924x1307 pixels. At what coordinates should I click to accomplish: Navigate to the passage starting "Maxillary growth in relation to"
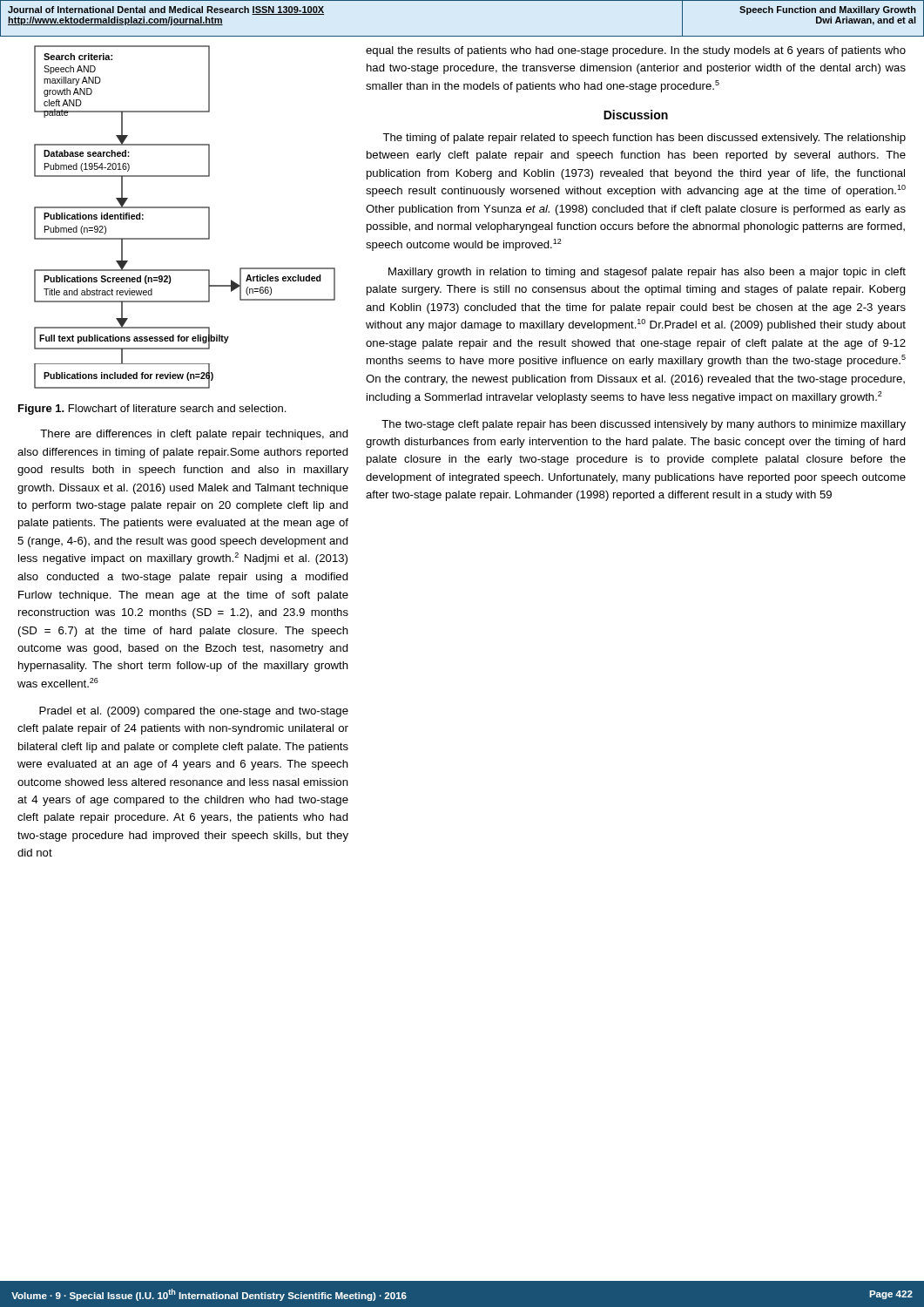point(636,334)
